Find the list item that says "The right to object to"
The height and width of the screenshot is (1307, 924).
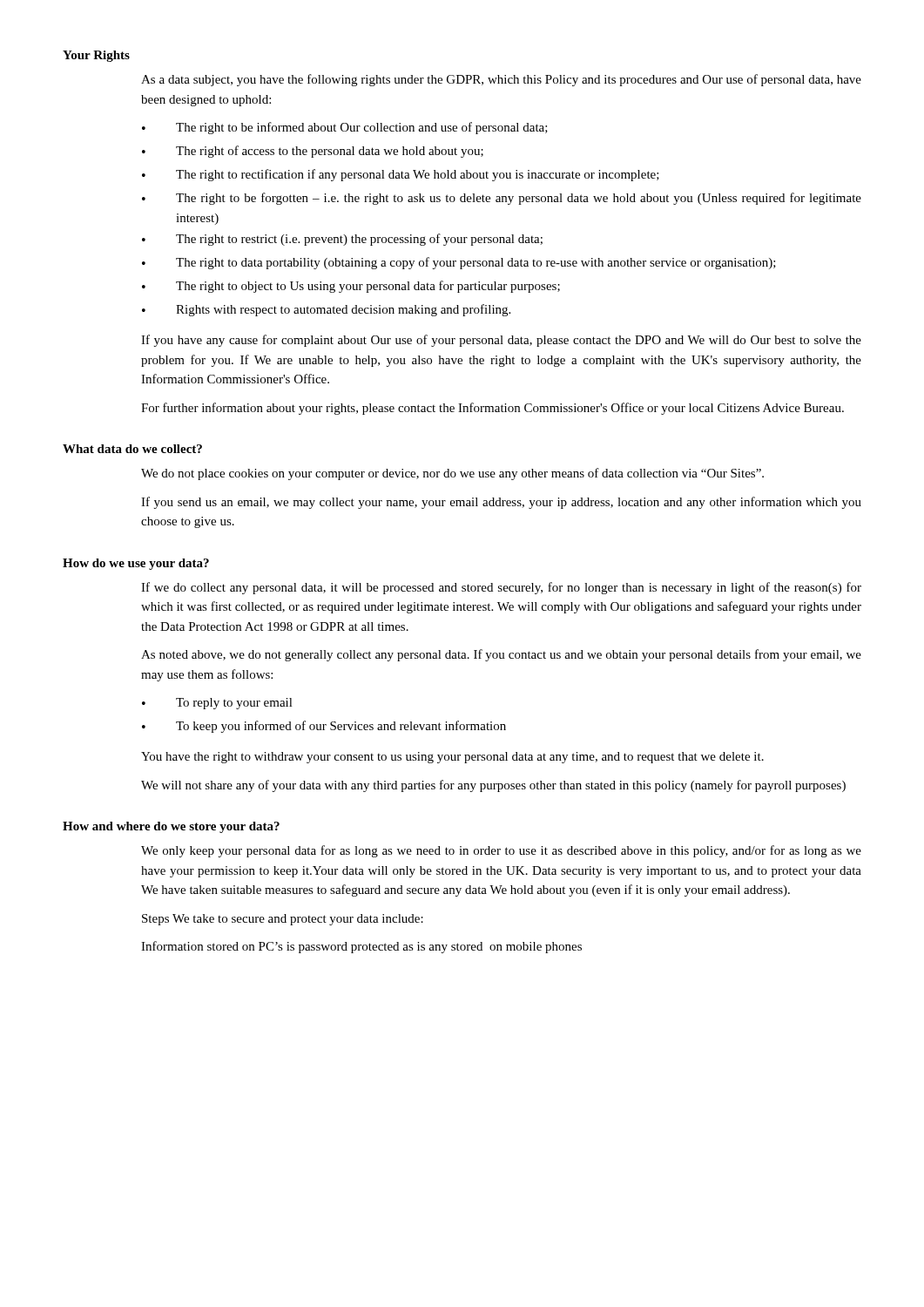pyautogui.click(x=501, y=287)
